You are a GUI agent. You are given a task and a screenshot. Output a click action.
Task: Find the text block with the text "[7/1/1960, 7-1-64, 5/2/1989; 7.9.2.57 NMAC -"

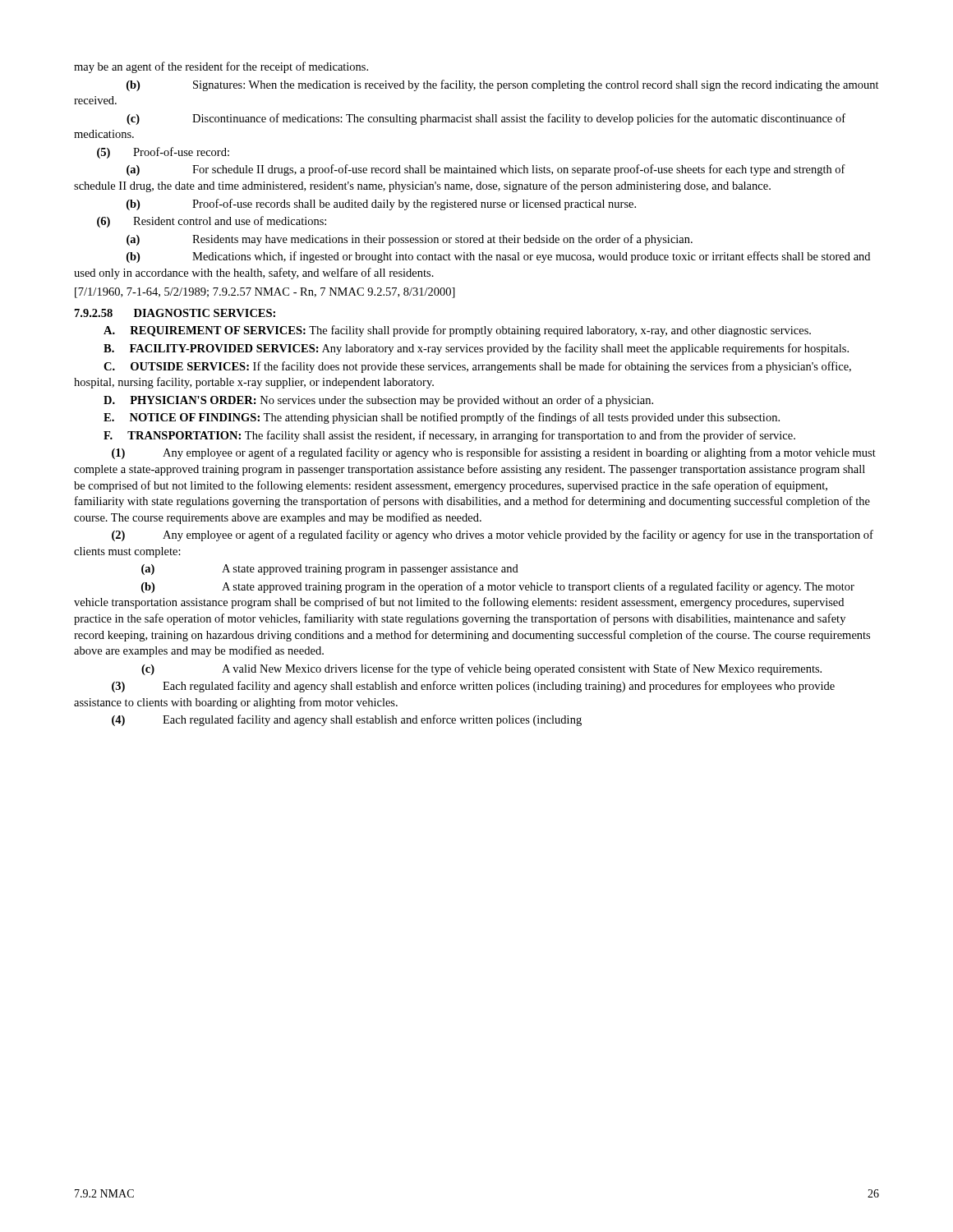point(265,292)
